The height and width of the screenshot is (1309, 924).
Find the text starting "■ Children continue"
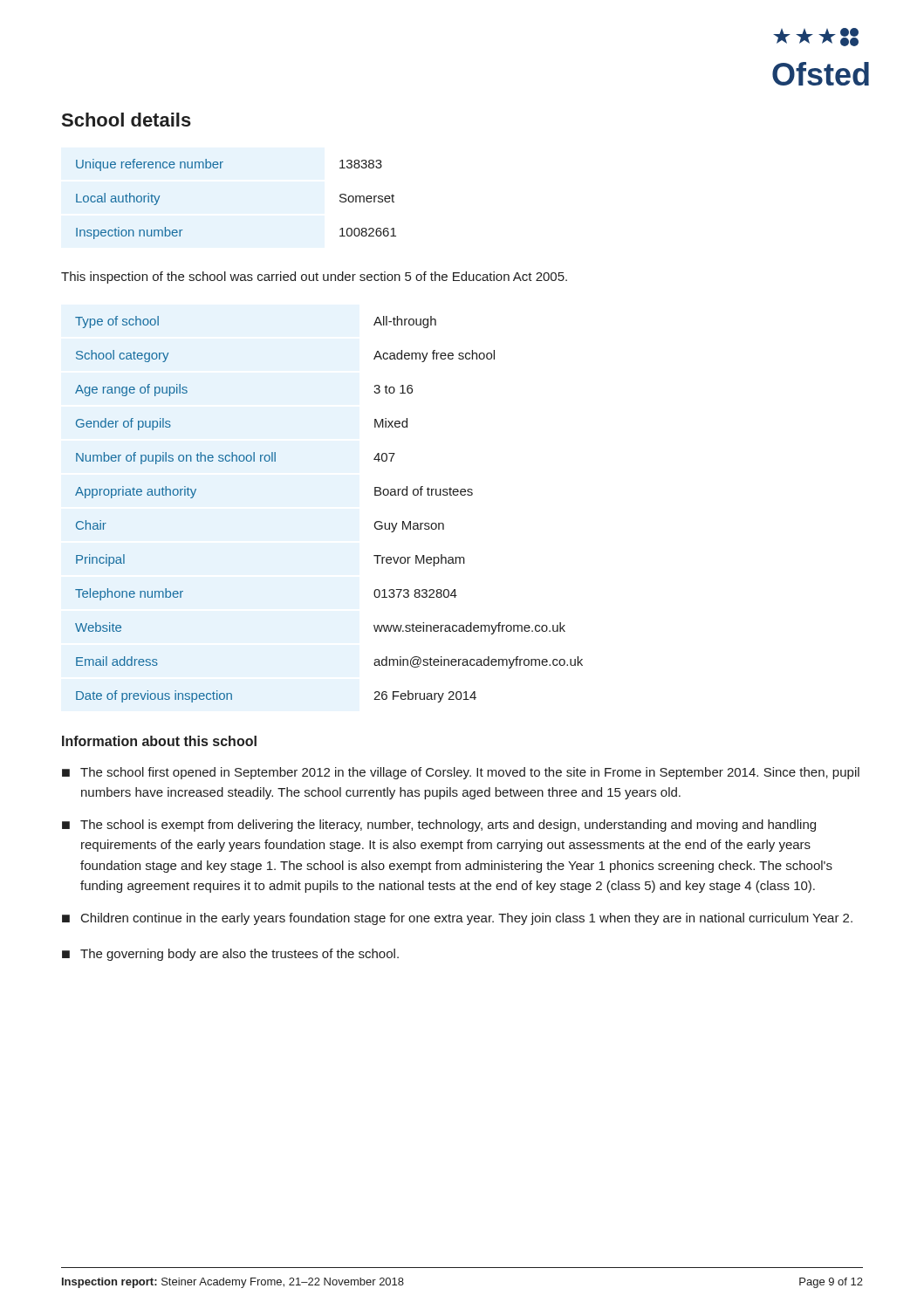462,919
